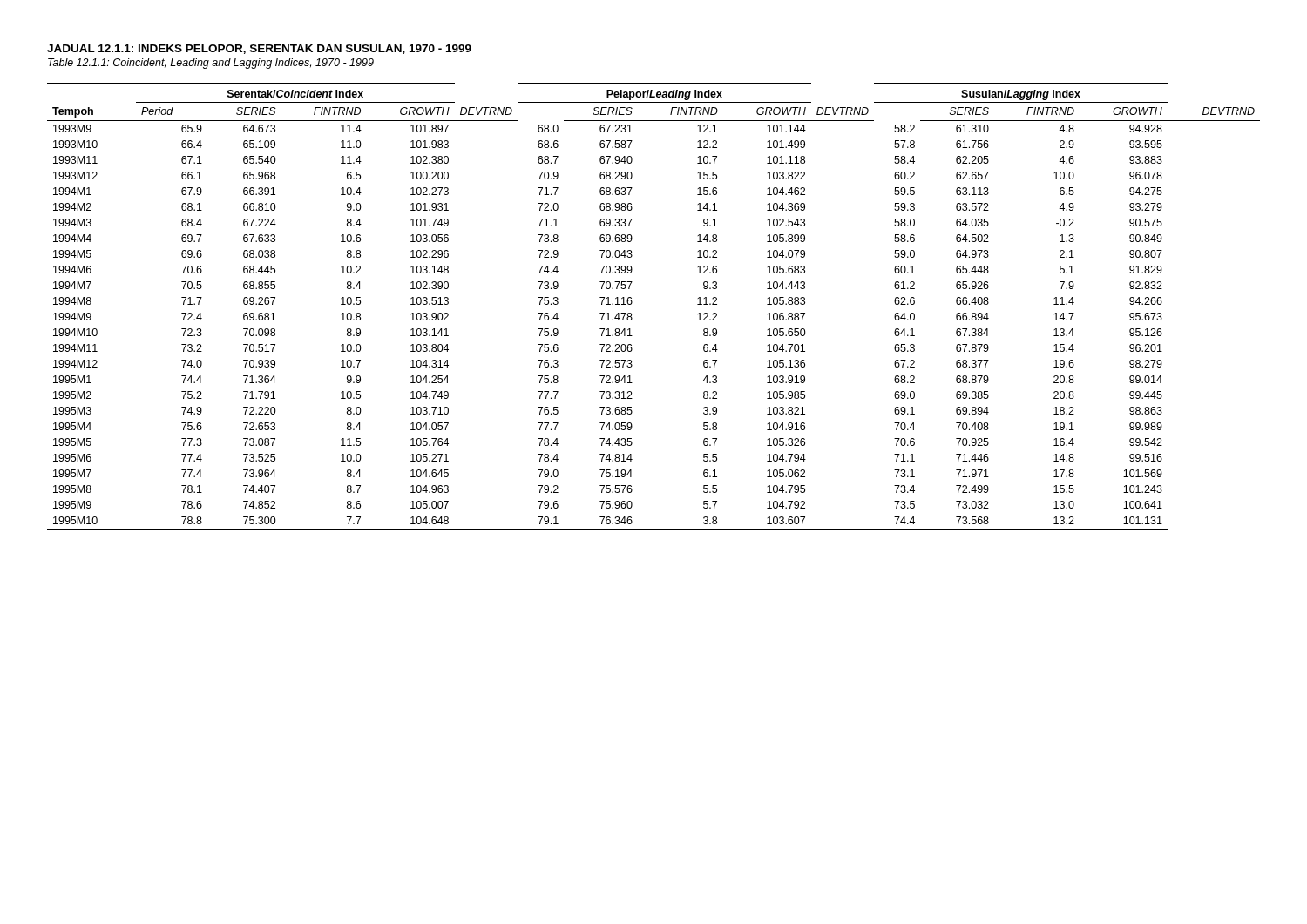Viewport: 1307px width, 924px height.
Task: Click on the element starting "Table 12.1.1: Coincident, Leading and Lagging"
Action: [x=211, y=64]
